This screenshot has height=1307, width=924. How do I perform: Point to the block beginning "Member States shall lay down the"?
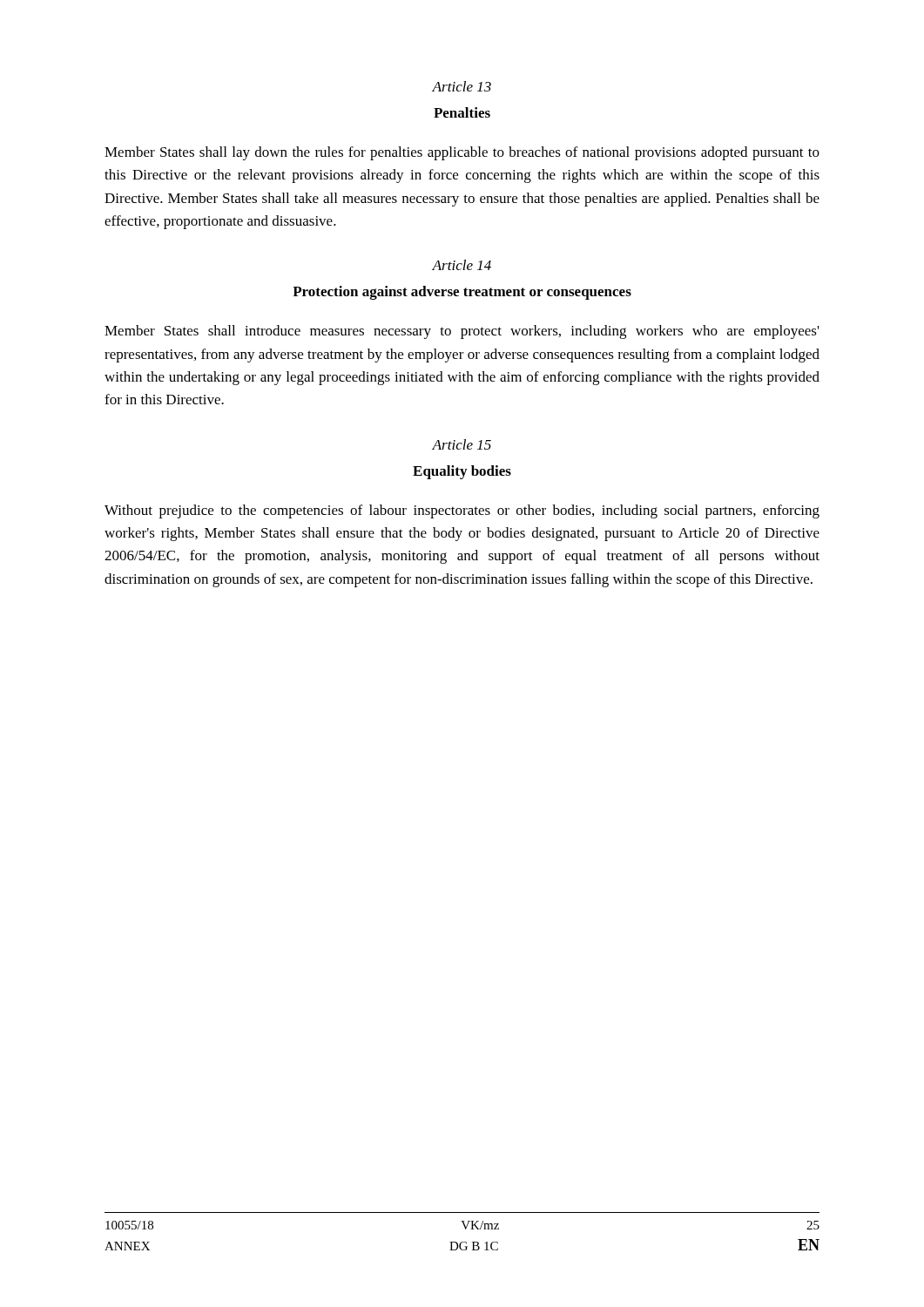click(x=462, y=187)
